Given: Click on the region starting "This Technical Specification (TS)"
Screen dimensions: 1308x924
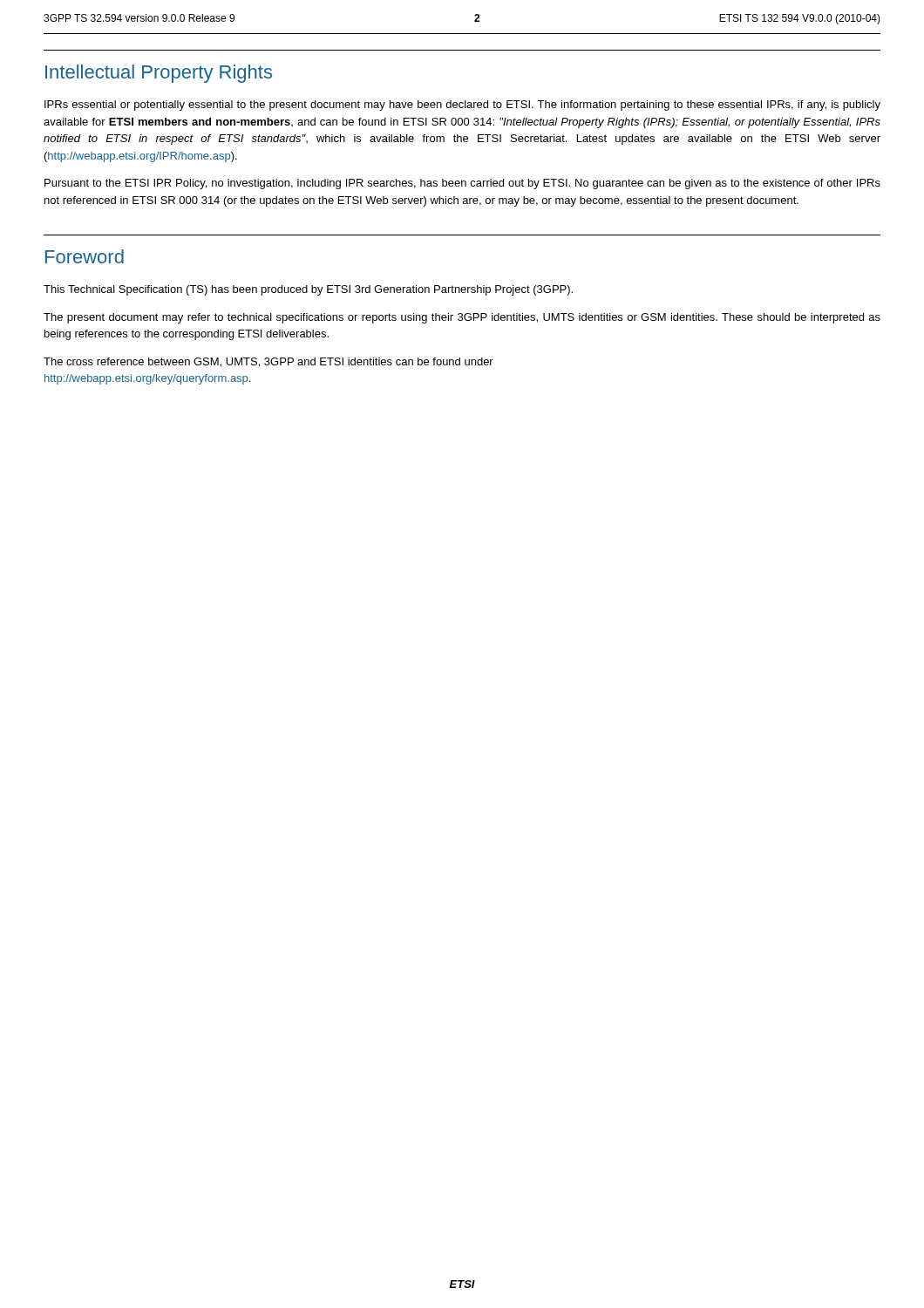Looking at the screenshot, I should tap(309, 289).
